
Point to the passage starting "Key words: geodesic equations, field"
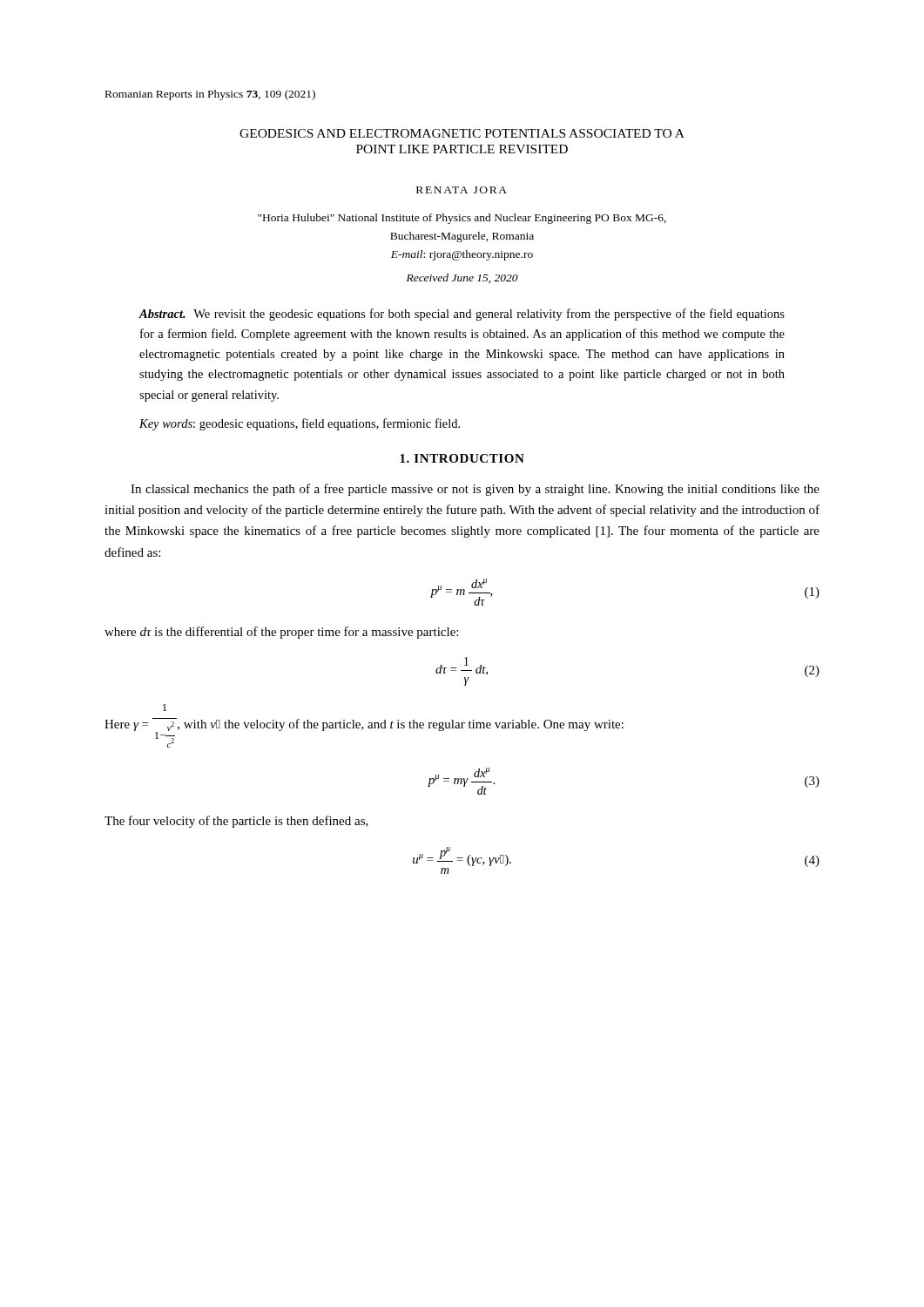pos(300,423)
